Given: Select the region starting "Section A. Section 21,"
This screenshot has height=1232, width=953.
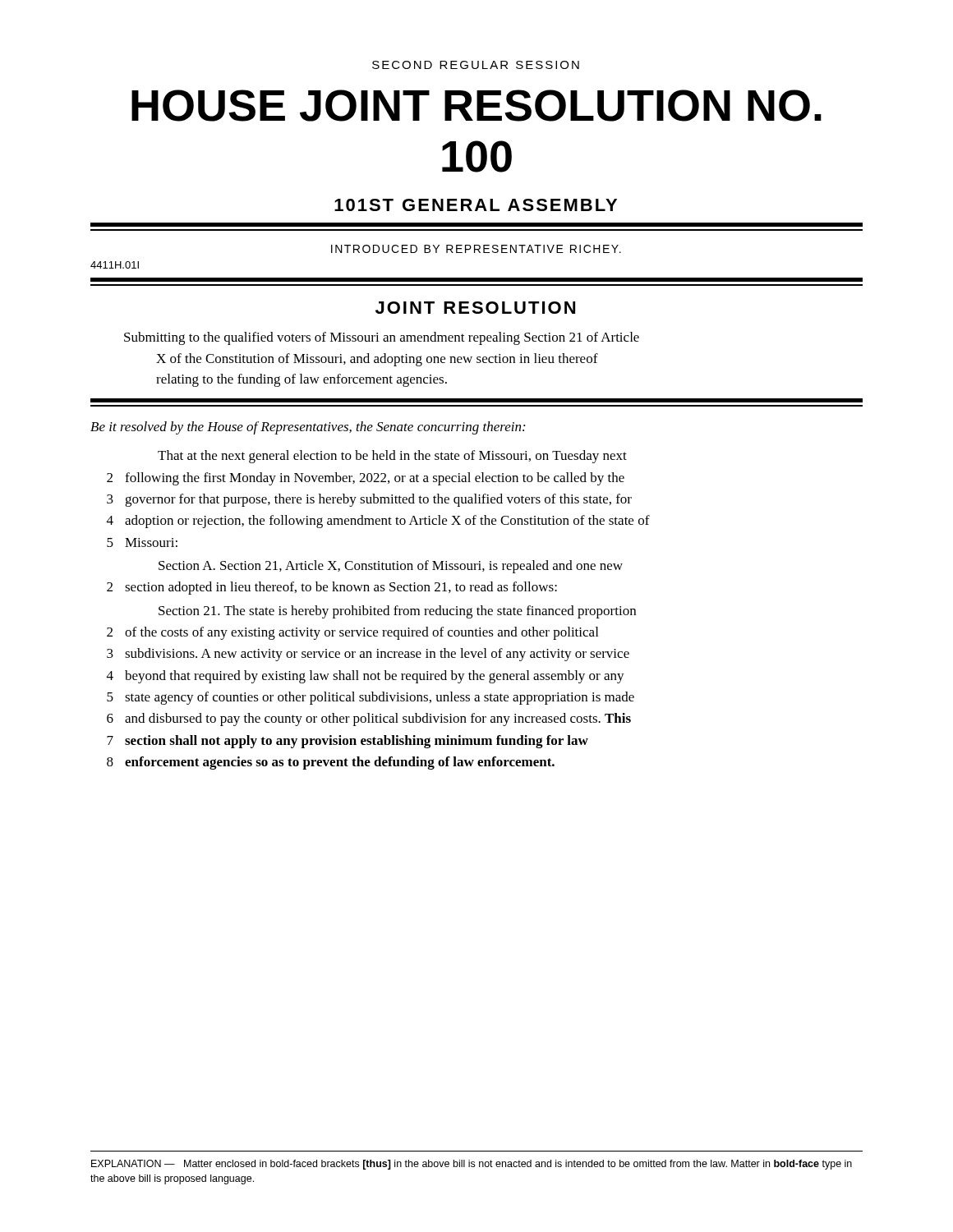Looking at the screenshot, I should click(476, 577).
